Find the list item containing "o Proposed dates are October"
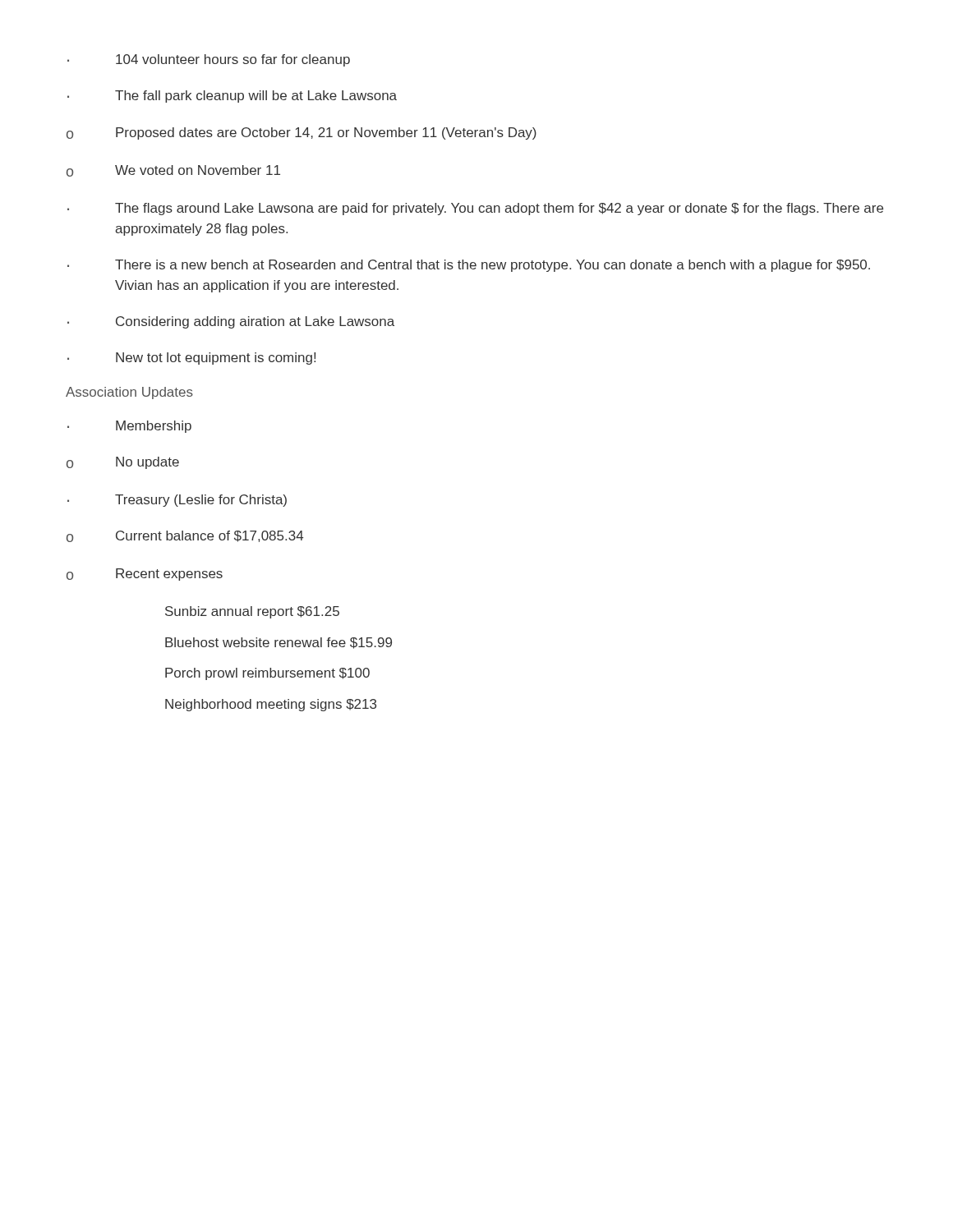Image resolution: width=953 pixels, height=1232 pixels. point(476,134)
